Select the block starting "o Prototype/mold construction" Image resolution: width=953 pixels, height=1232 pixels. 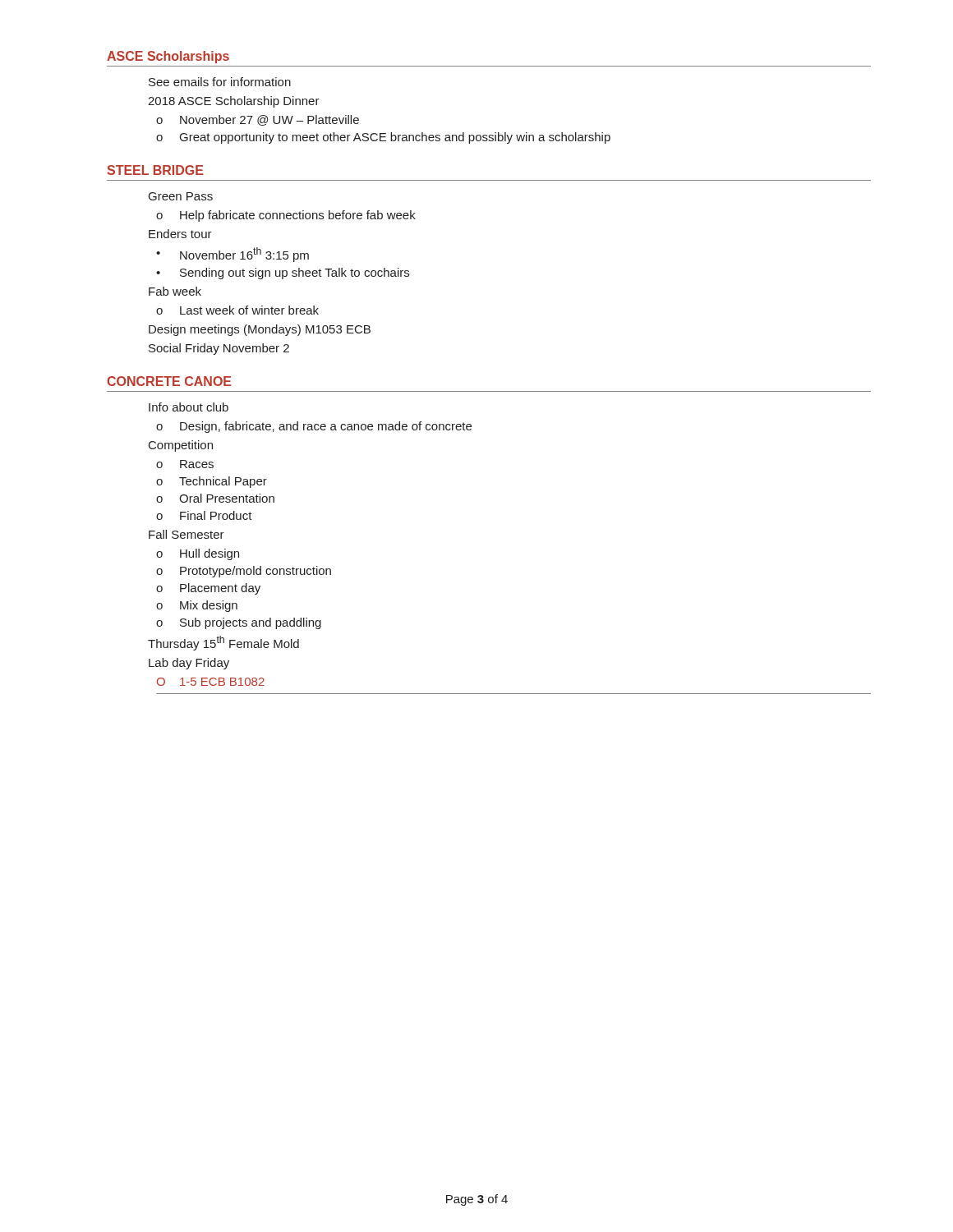coord(244,570)
